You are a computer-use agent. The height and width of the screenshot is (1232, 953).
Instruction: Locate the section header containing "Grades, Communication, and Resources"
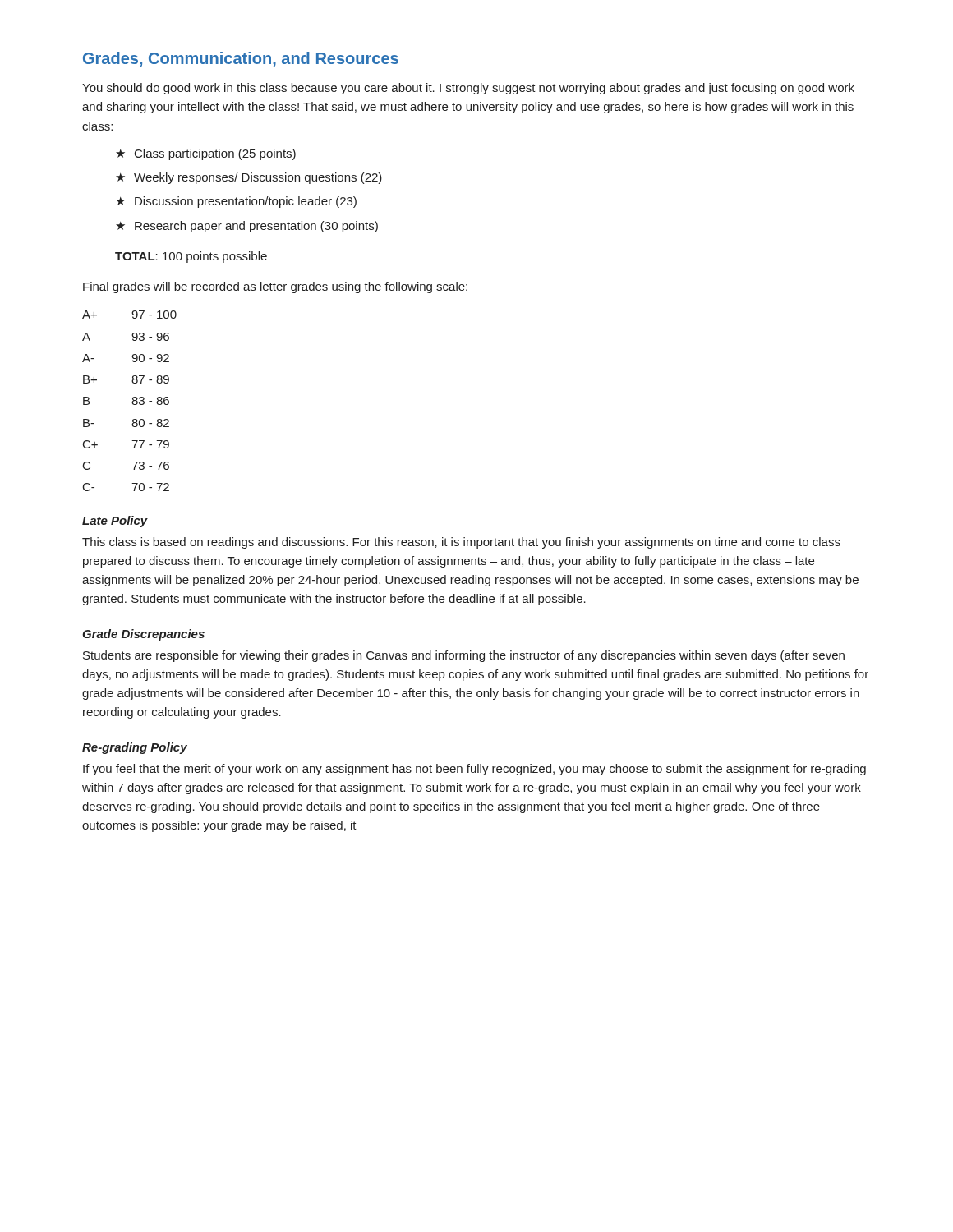[x=241, y=59]
